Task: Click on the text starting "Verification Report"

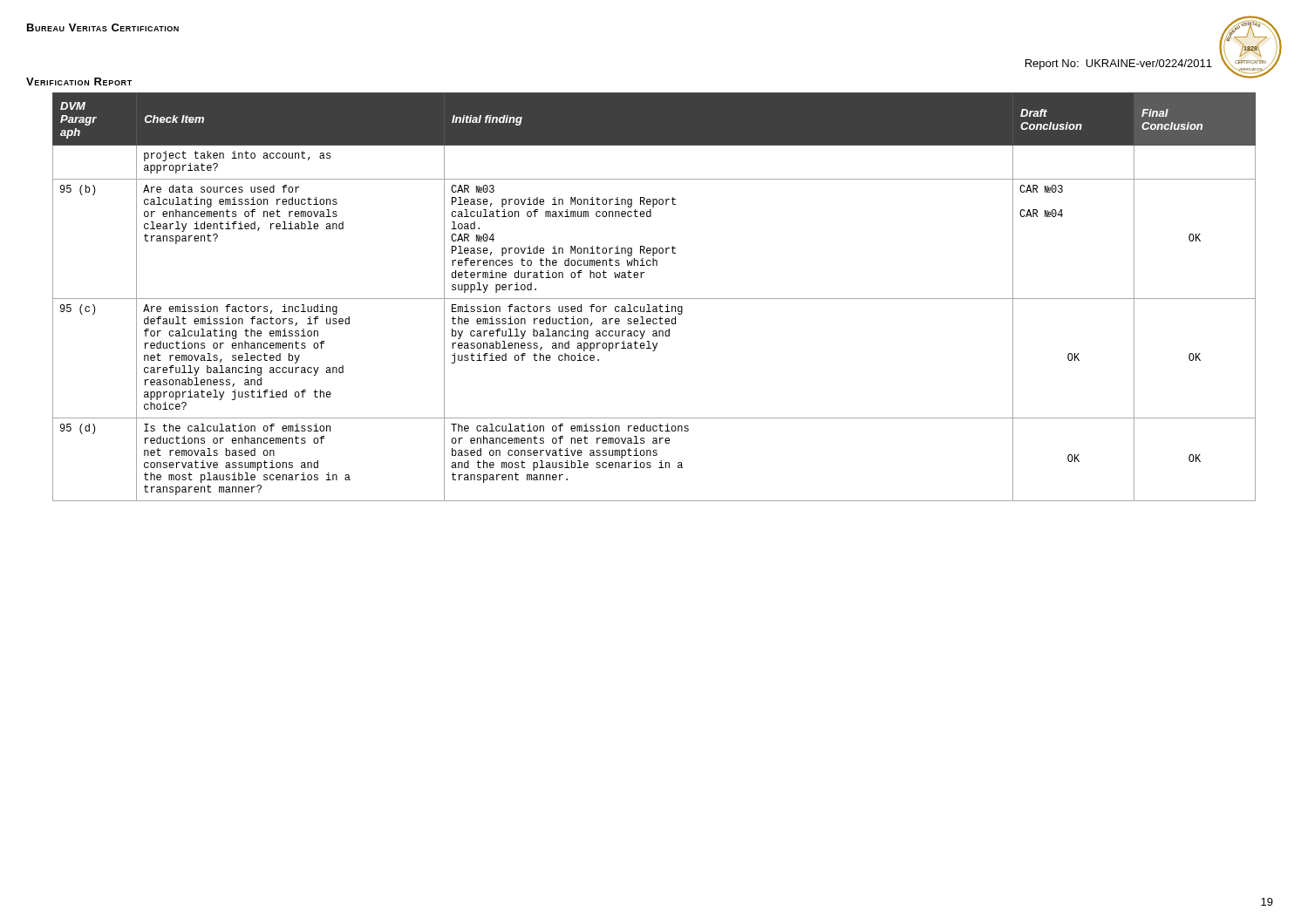Action: pyautogui.click(x=79, y=81)
